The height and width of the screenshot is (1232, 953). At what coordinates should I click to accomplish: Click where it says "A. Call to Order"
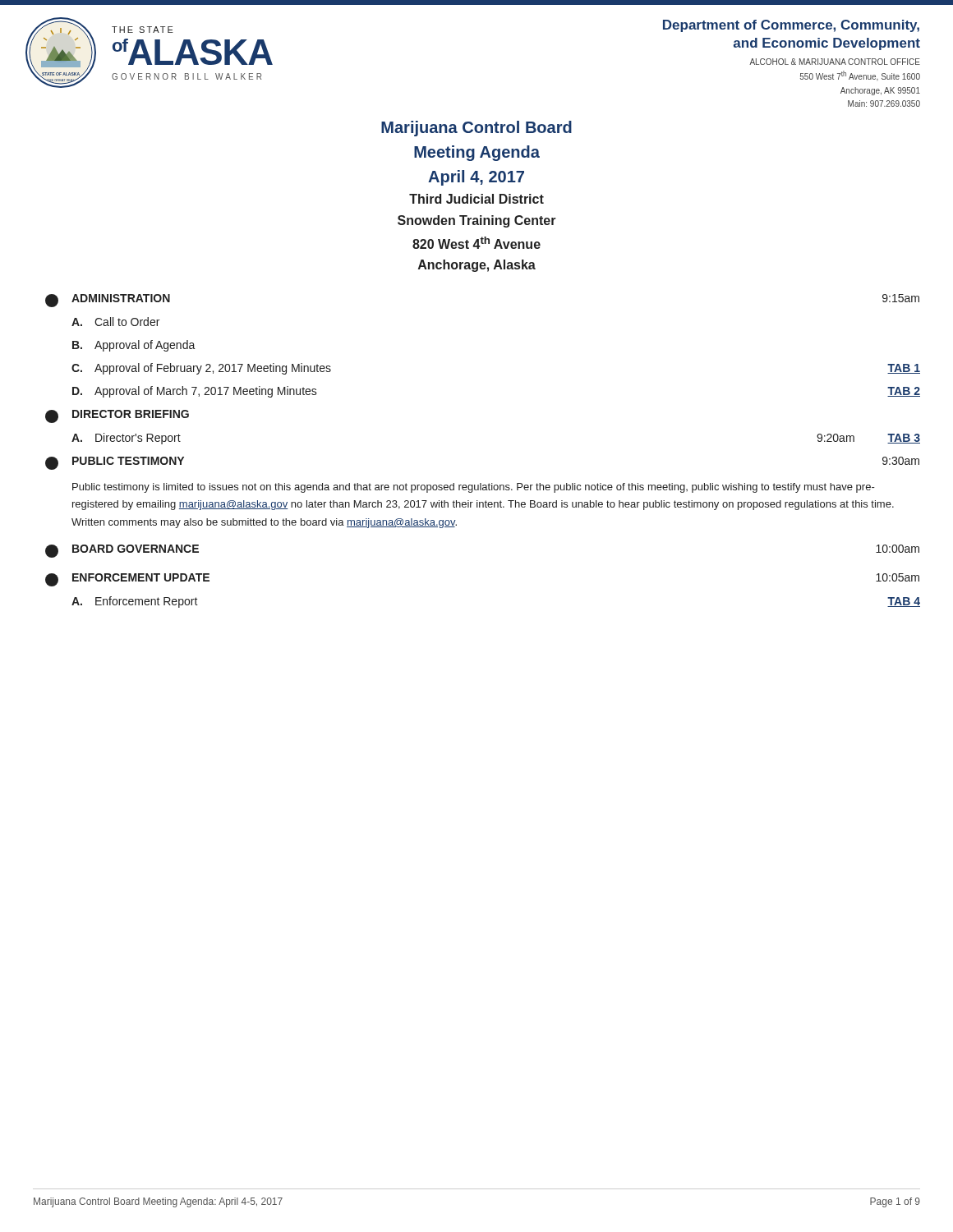pyautogui.click(x=115, y=322)
